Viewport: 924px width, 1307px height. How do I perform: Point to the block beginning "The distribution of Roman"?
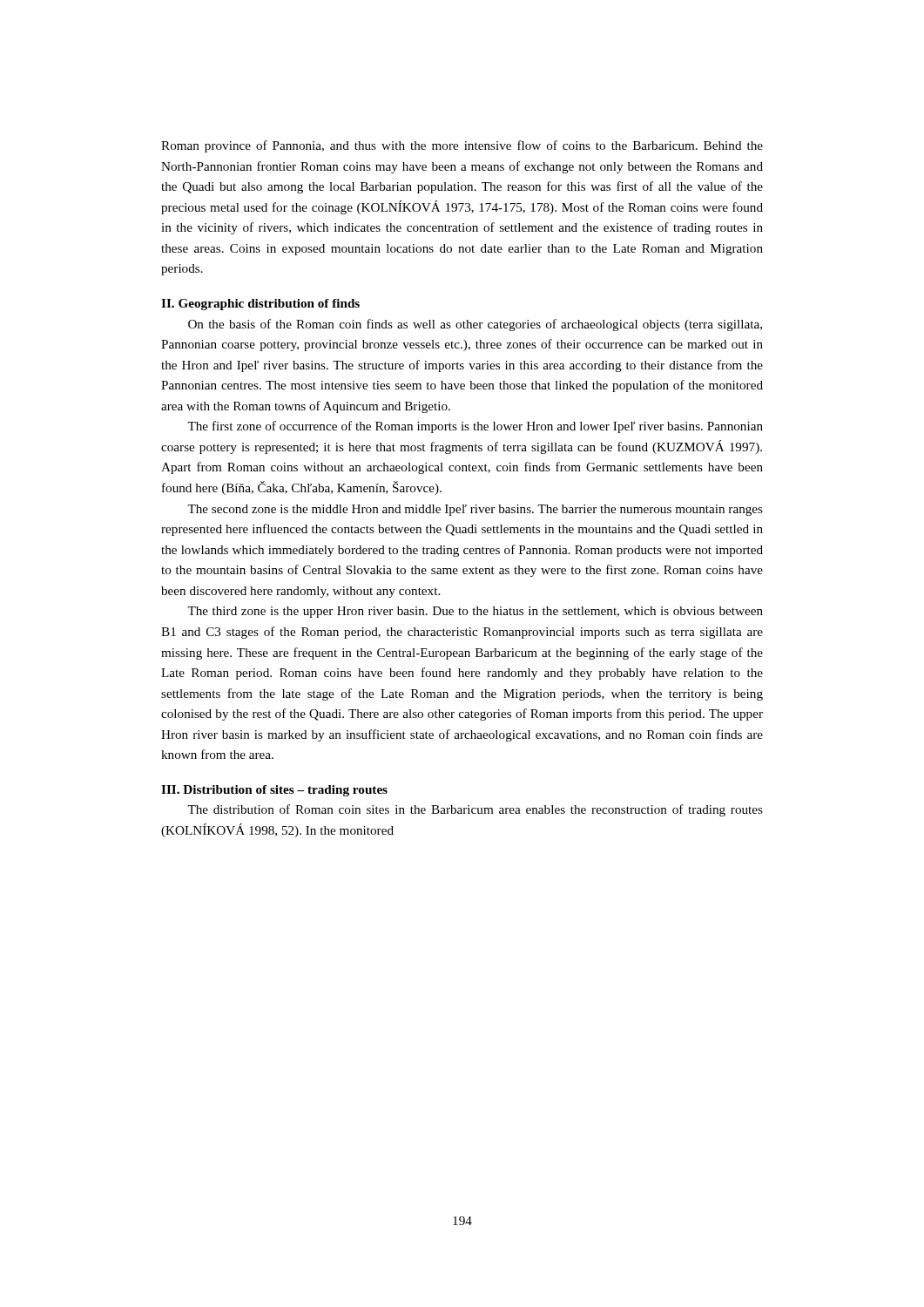point(462,820)
